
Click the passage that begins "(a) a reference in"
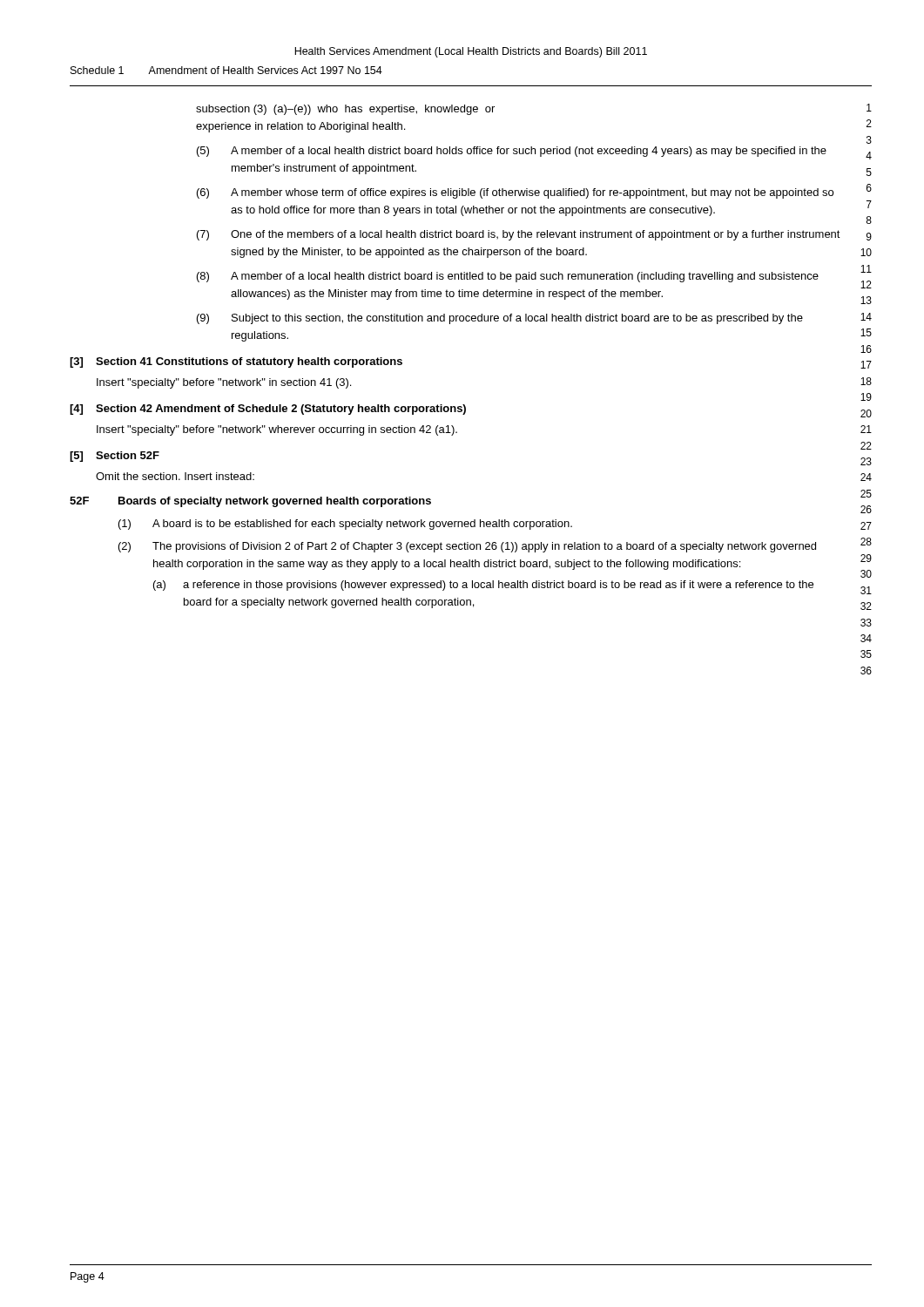(458, 593)
